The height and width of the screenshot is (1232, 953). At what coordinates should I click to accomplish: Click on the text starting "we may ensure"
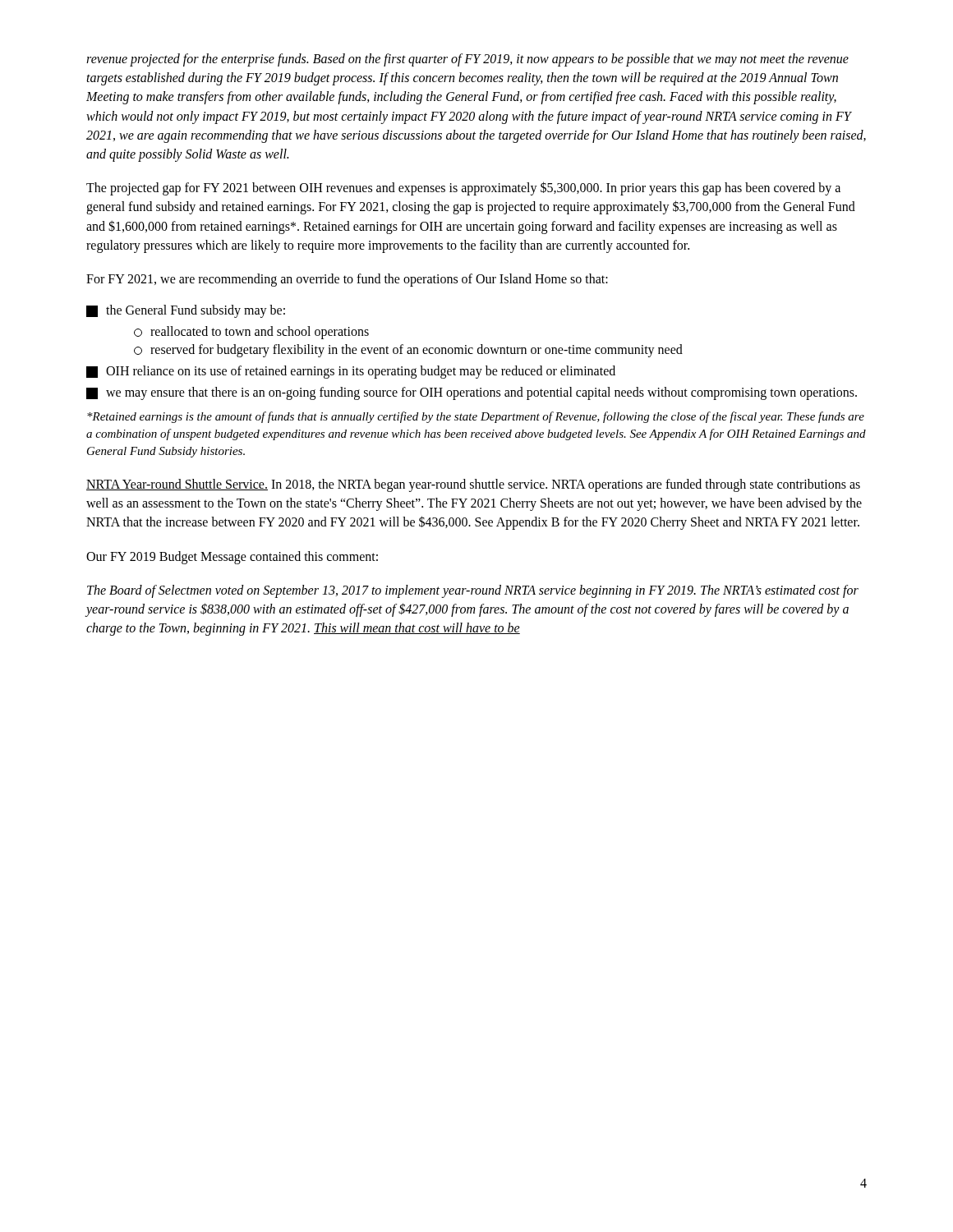click(472, 393)
